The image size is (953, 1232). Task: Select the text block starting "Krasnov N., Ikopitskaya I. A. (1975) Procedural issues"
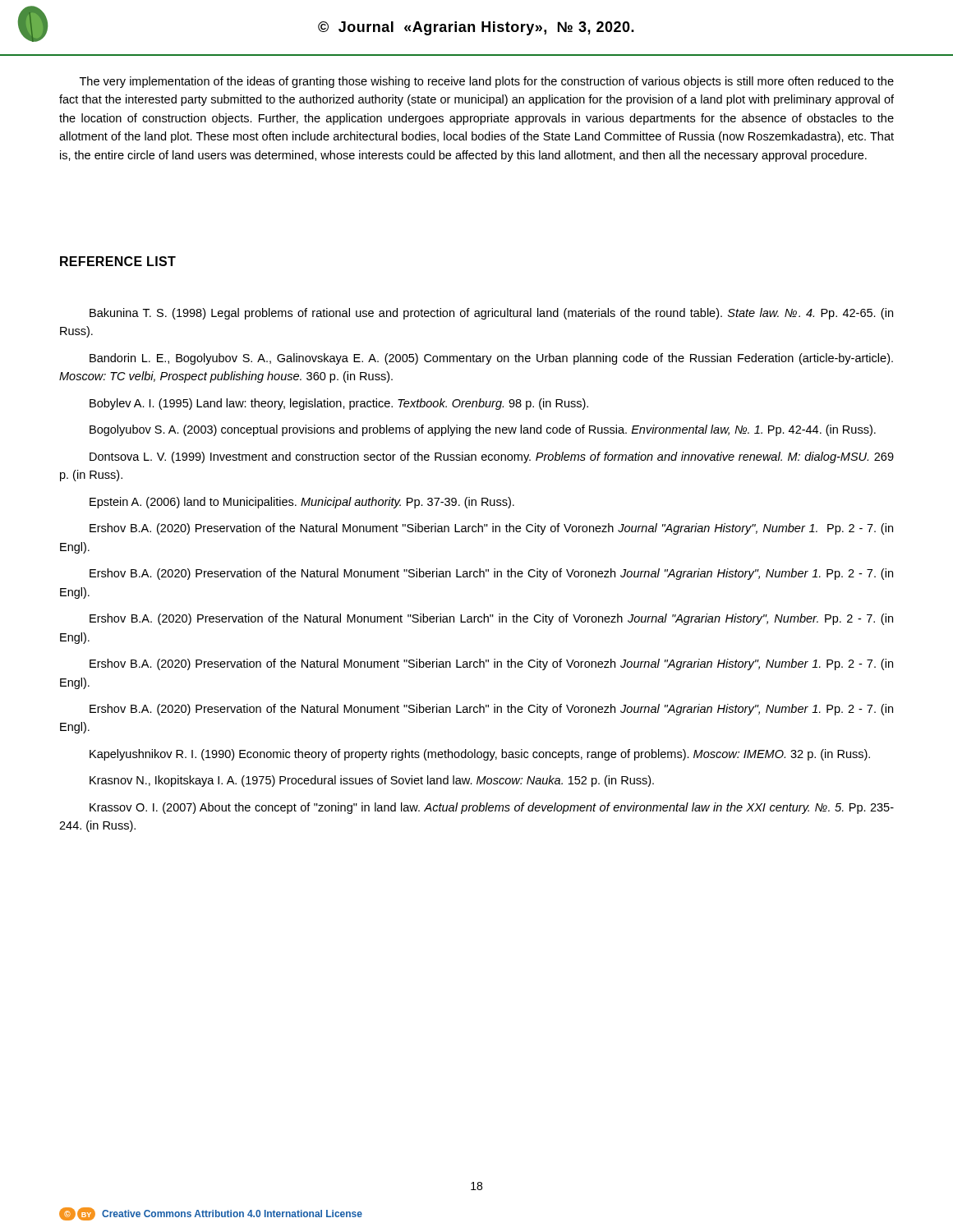pyautogui.click(x=372, y=781)
